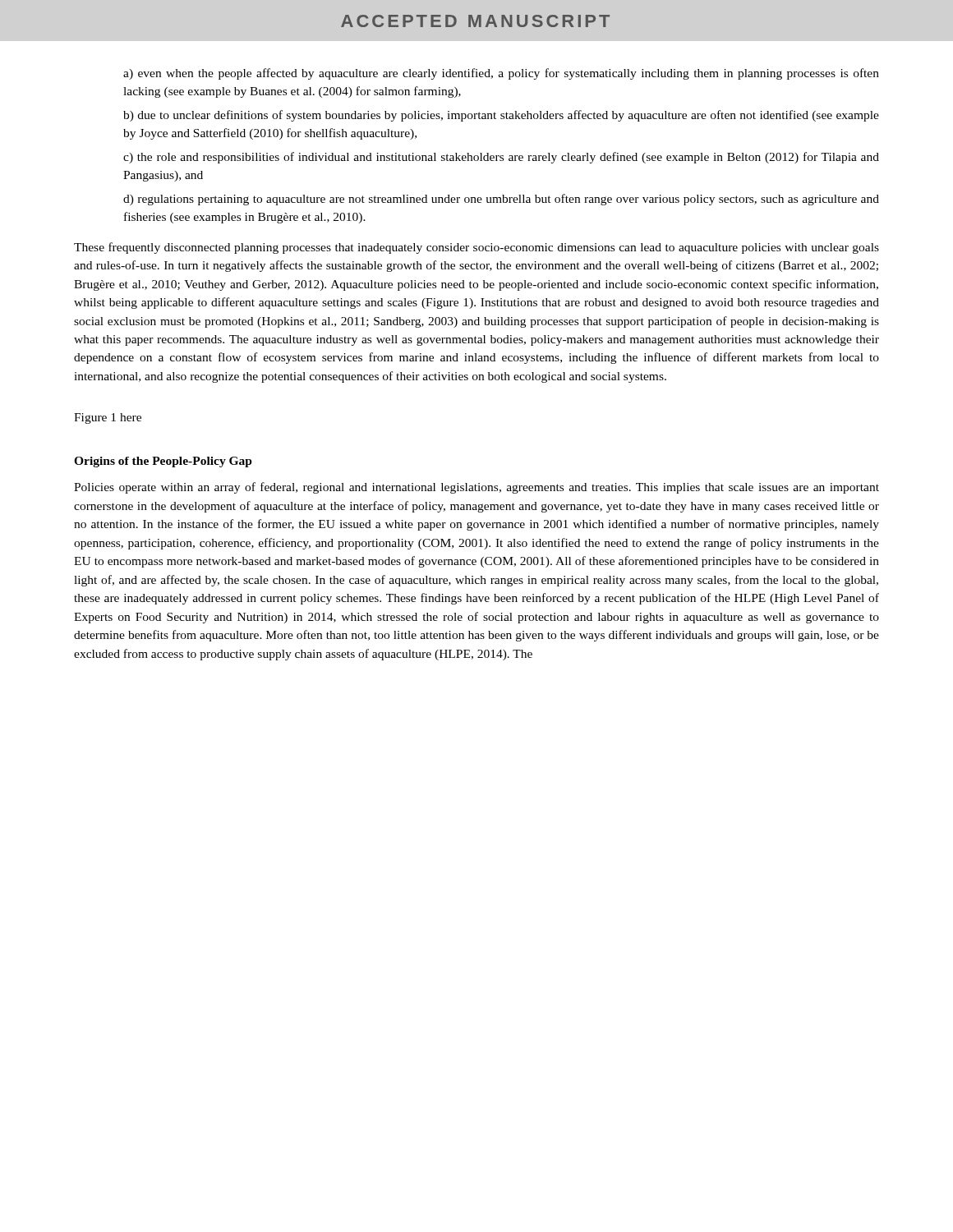
Task: Locate the text "Figure 1 here"
Action: [108, 417]
